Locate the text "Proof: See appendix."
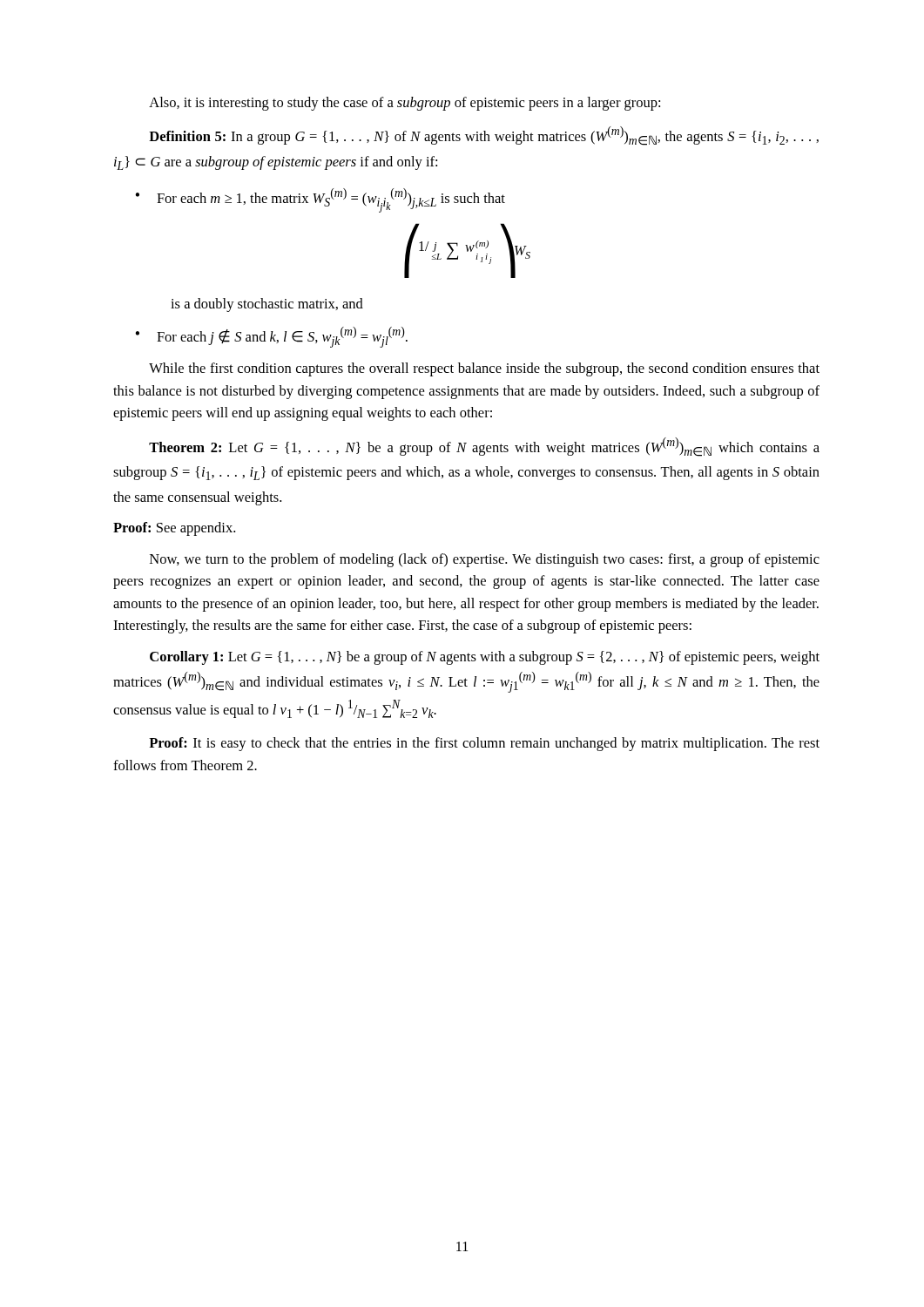The image size is (924, 1307). (174, 529)
